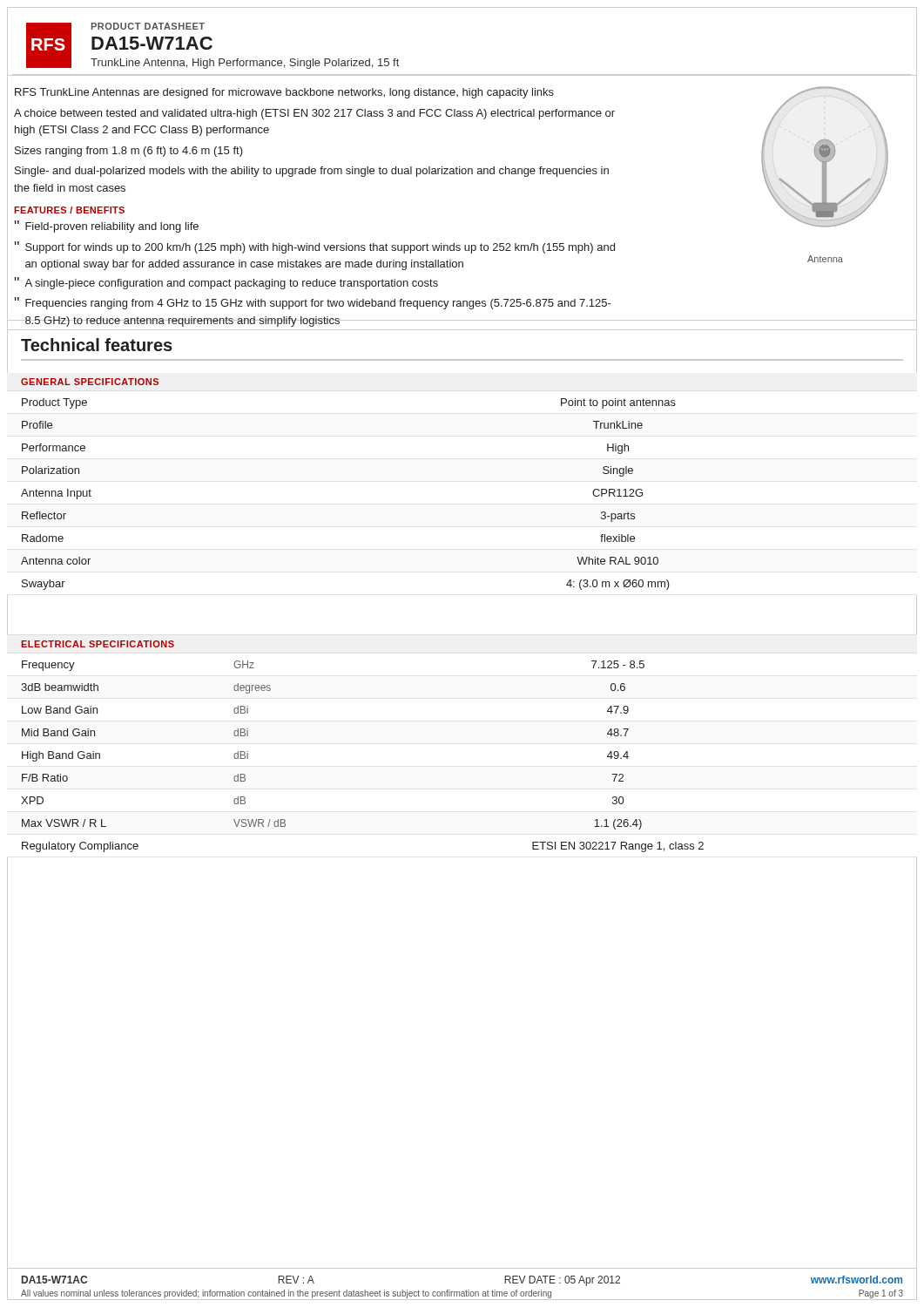924x1307 pixels.
Task: Select the photo
Action: click(825, 173)
